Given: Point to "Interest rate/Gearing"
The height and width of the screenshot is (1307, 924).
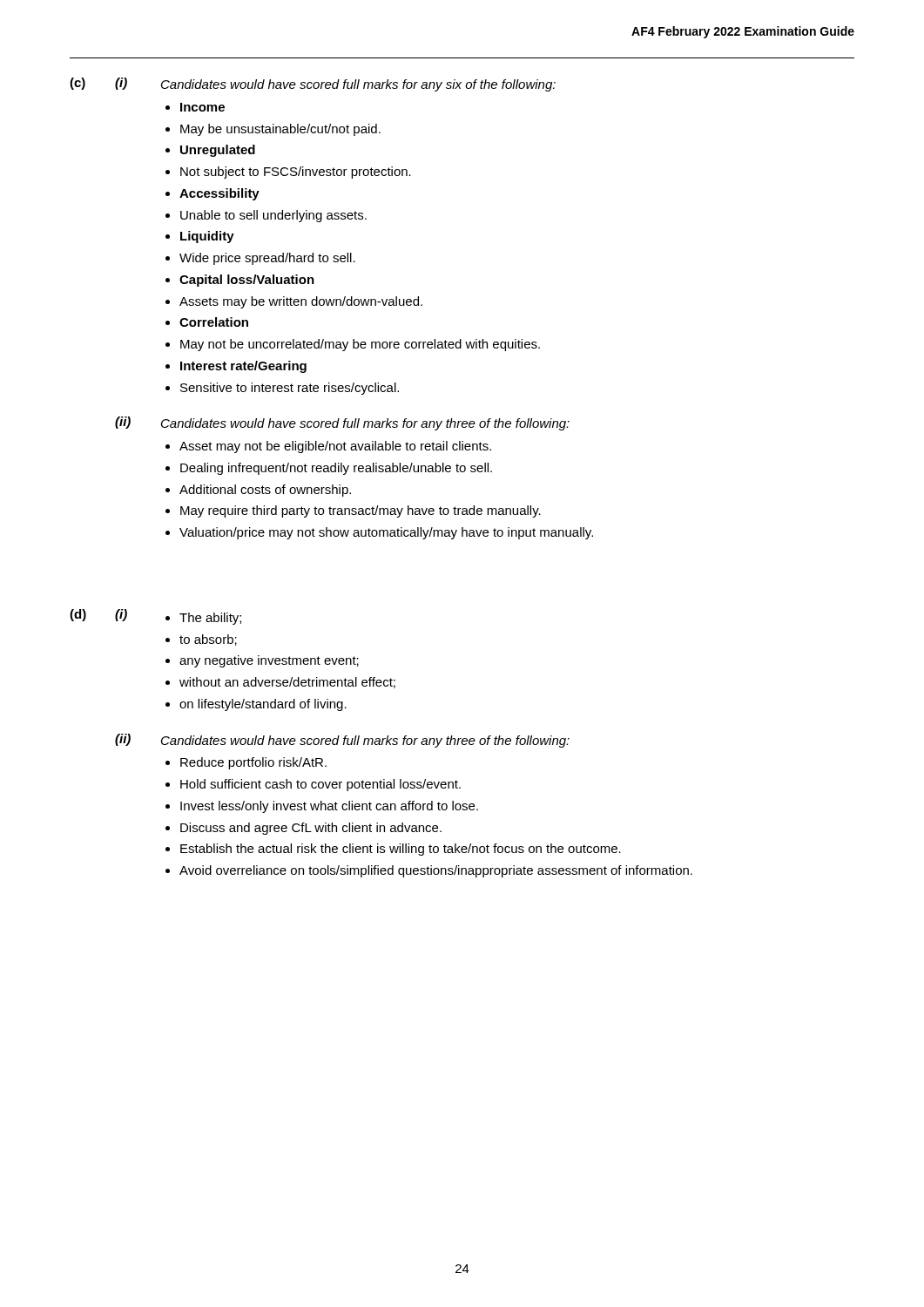Looking at the screenshot, I should click(243, 365).
